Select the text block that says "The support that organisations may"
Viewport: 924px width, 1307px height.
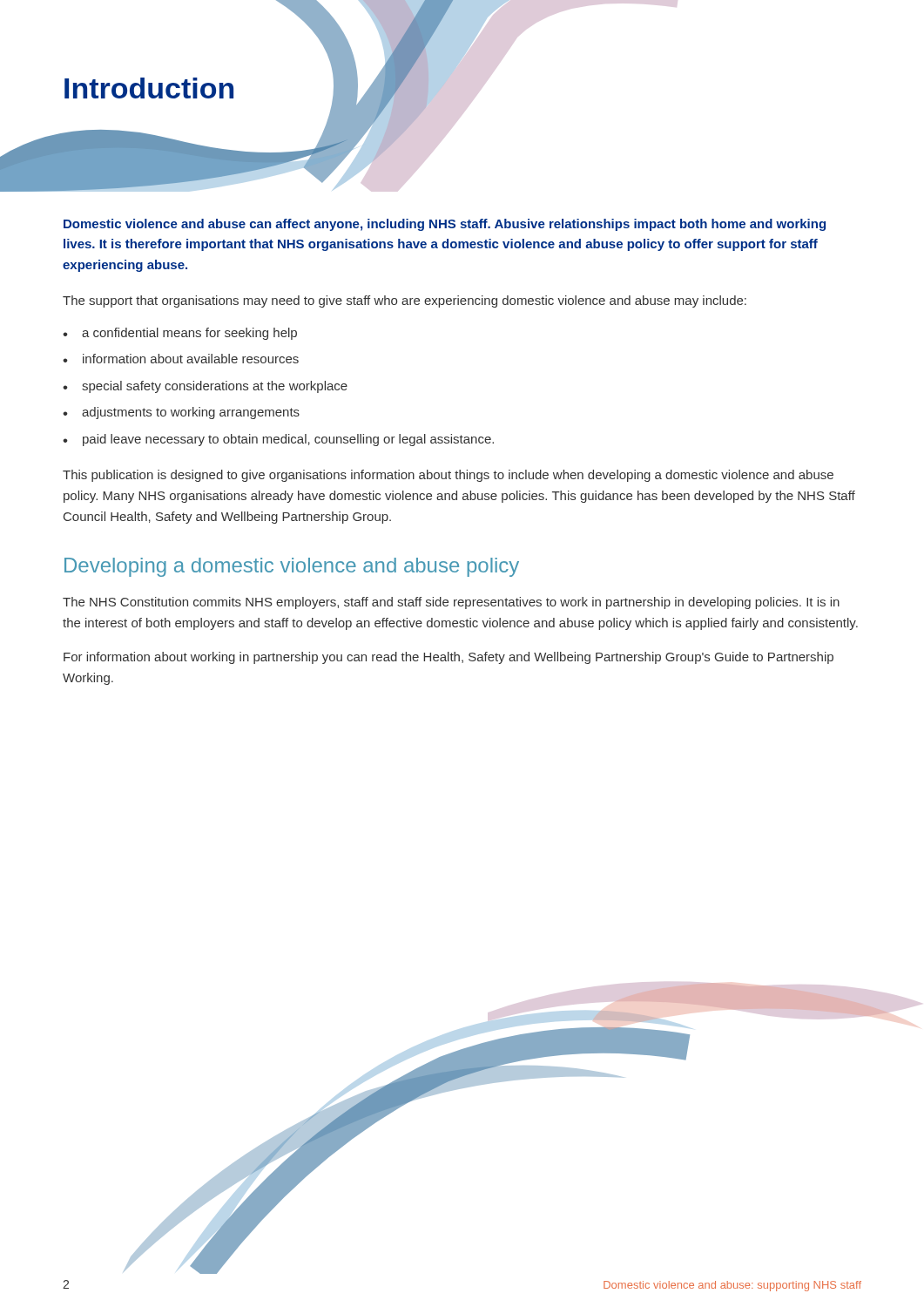coord(462,300)
